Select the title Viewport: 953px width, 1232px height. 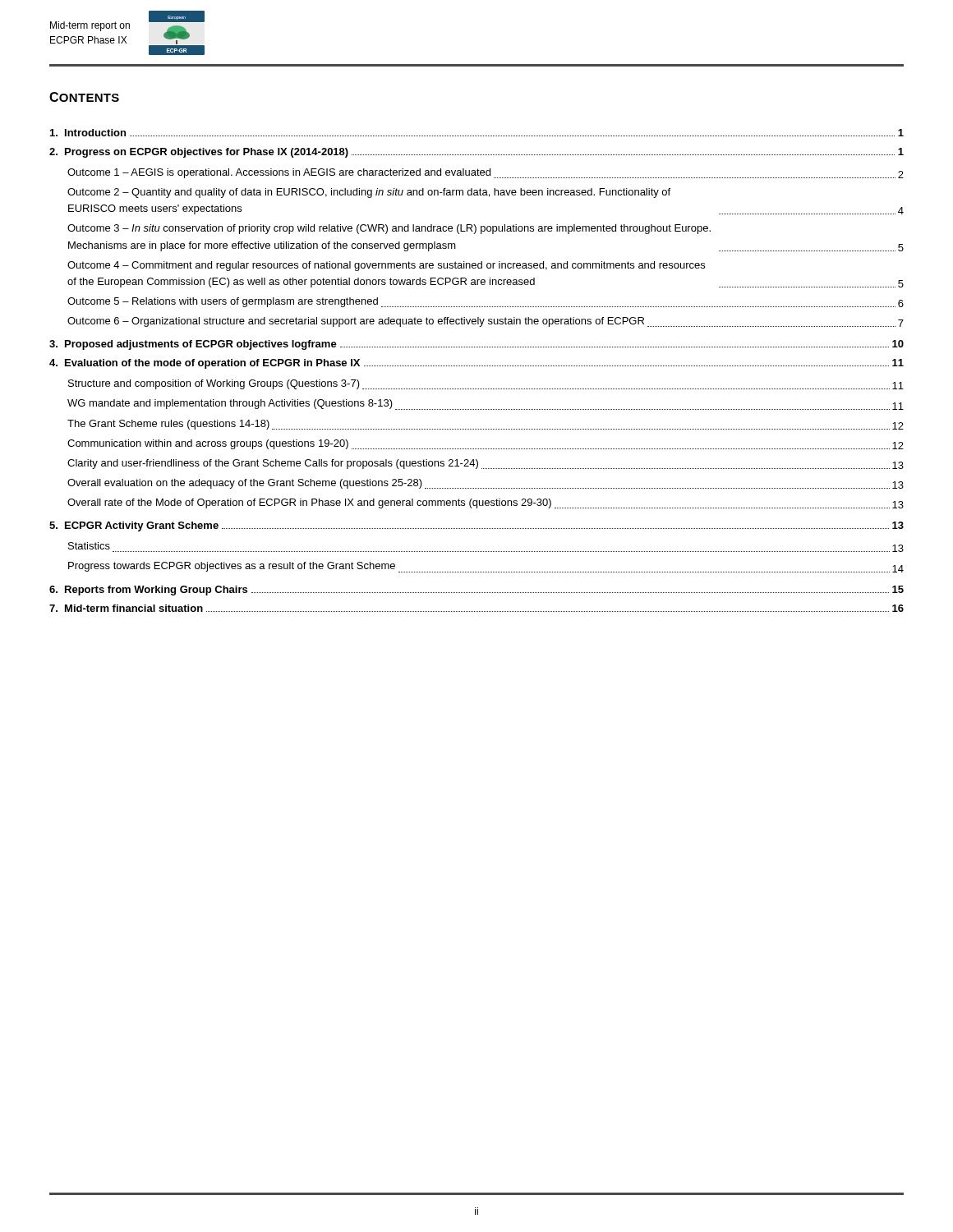84,97
